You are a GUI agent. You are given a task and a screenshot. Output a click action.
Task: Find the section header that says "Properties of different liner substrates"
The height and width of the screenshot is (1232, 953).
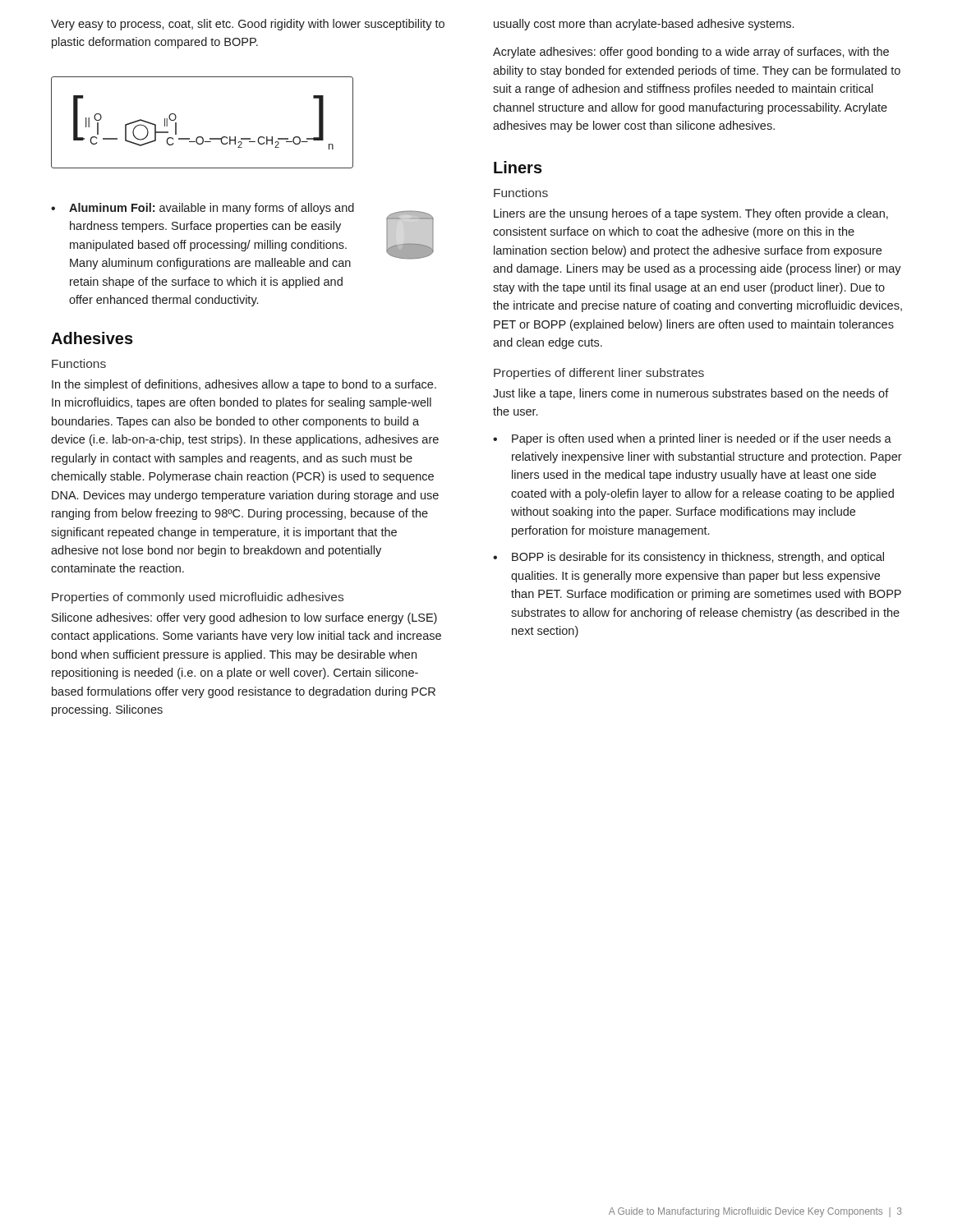coord(599,372)
